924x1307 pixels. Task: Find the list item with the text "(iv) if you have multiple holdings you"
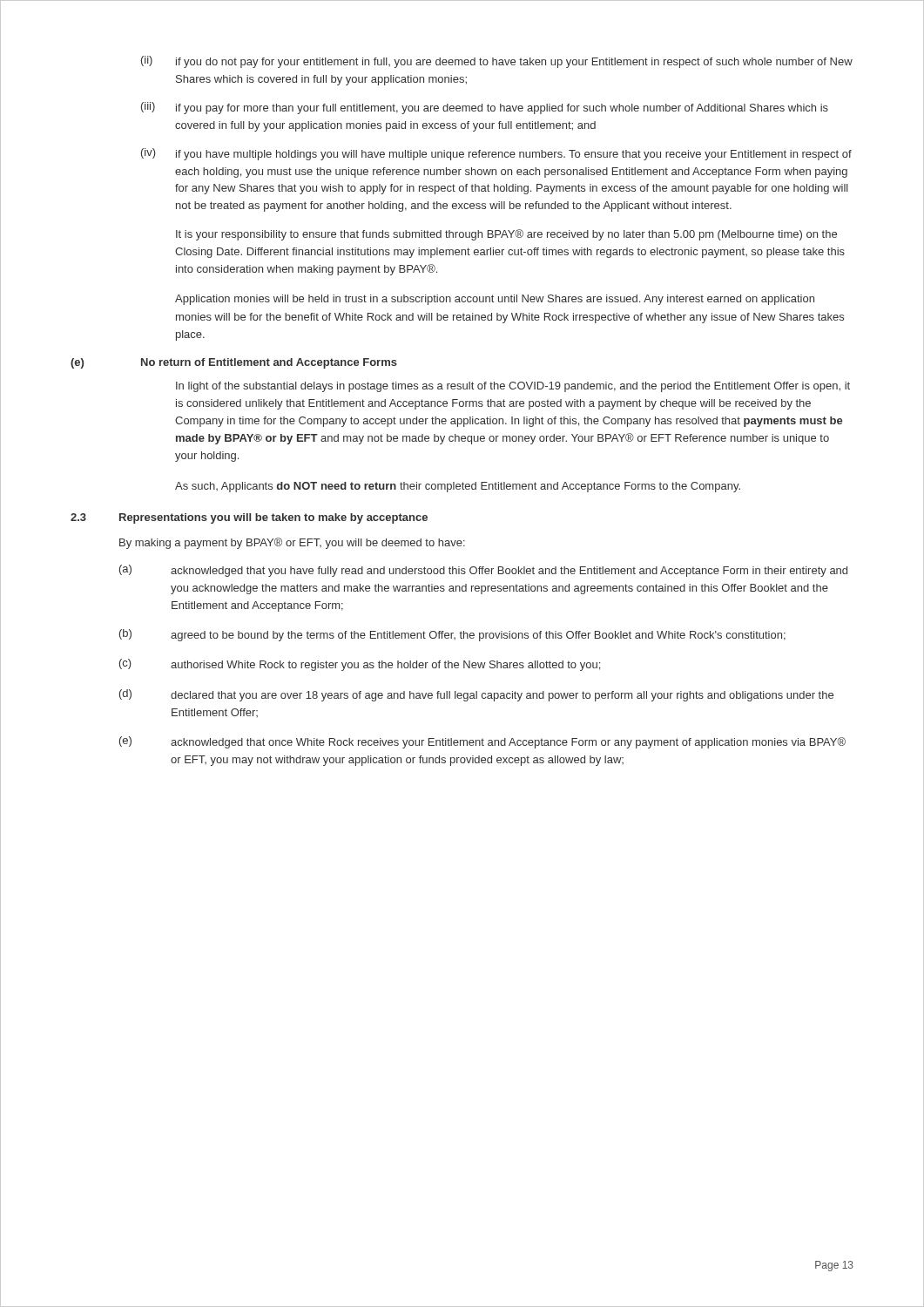pyautogui.click(x=462, y=179)
